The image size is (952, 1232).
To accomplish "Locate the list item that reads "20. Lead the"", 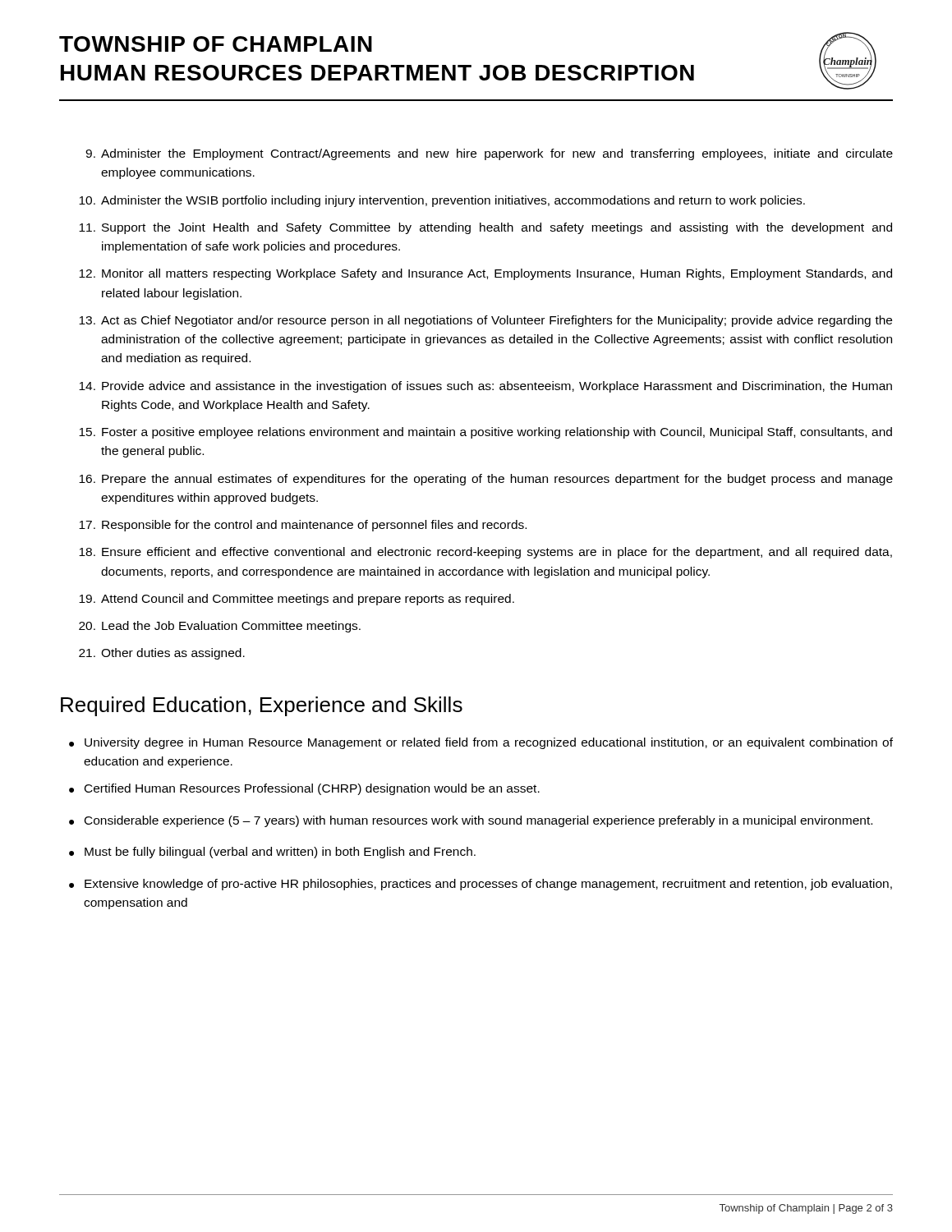I will pyautogui.click(x=220, y=627).
